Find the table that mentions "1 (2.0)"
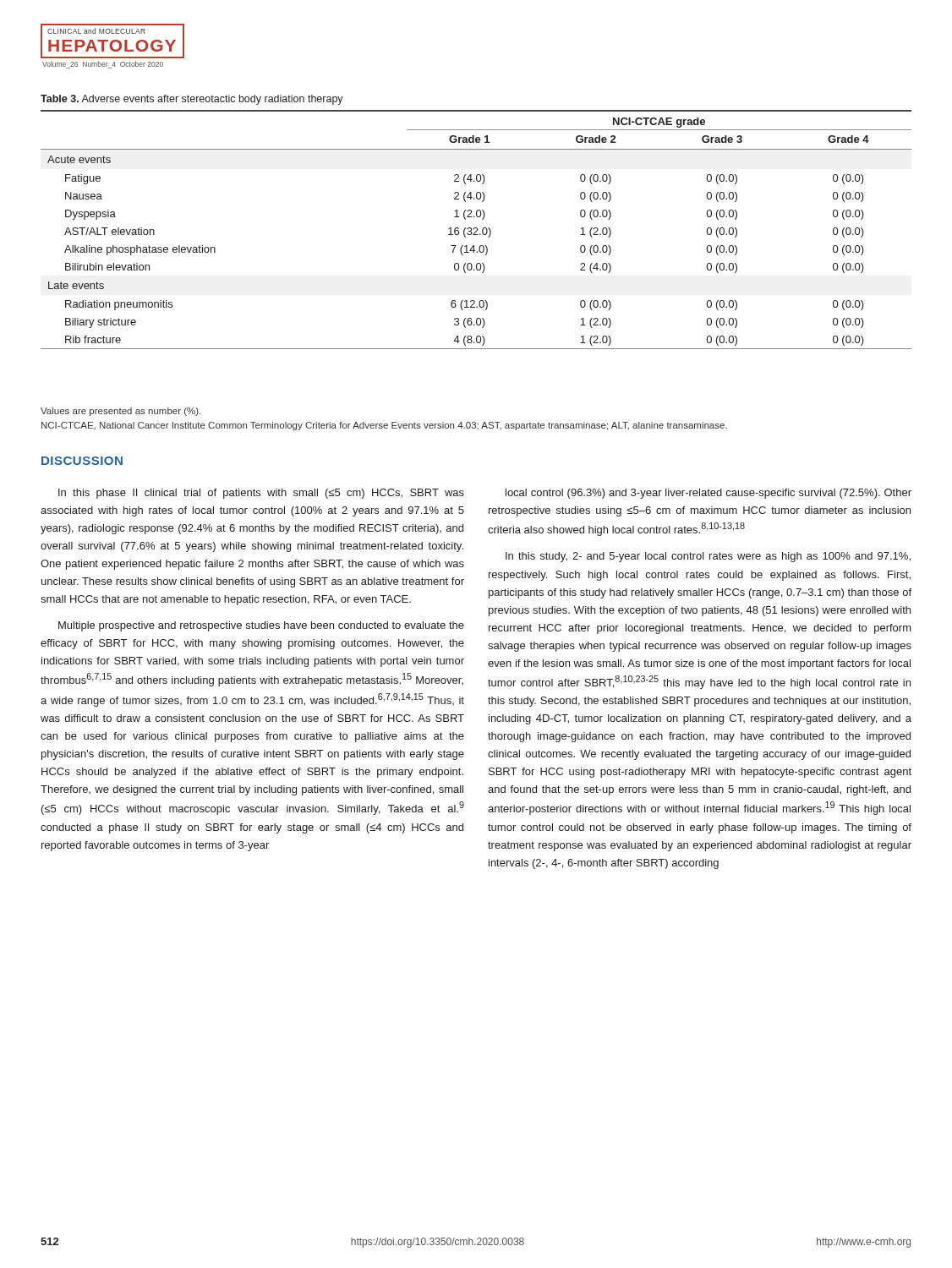 click(x=476, y=230)
